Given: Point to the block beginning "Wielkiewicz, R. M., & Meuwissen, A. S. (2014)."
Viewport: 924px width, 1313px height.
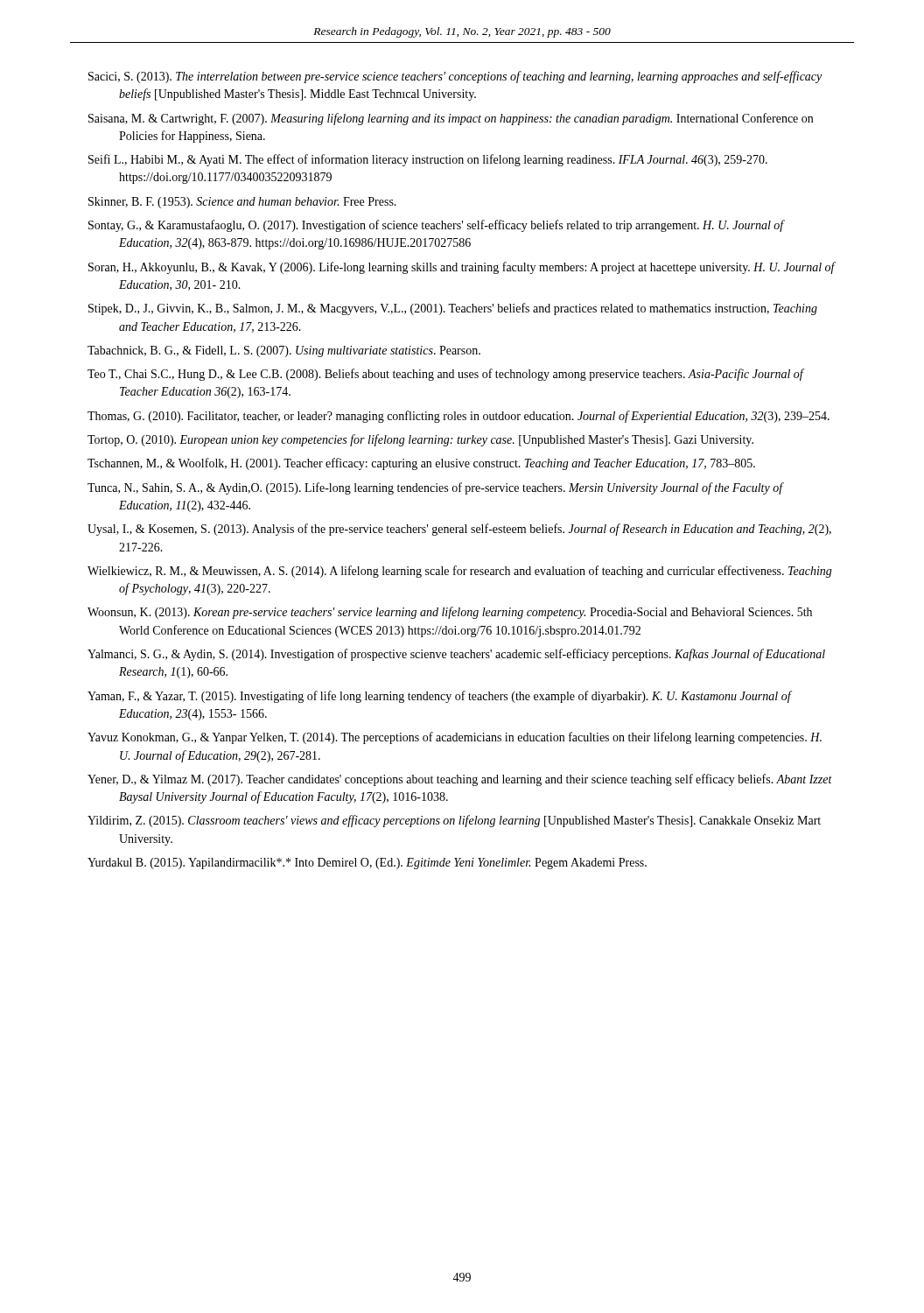Looking at the screenshot, I should (x=460, y=580).
